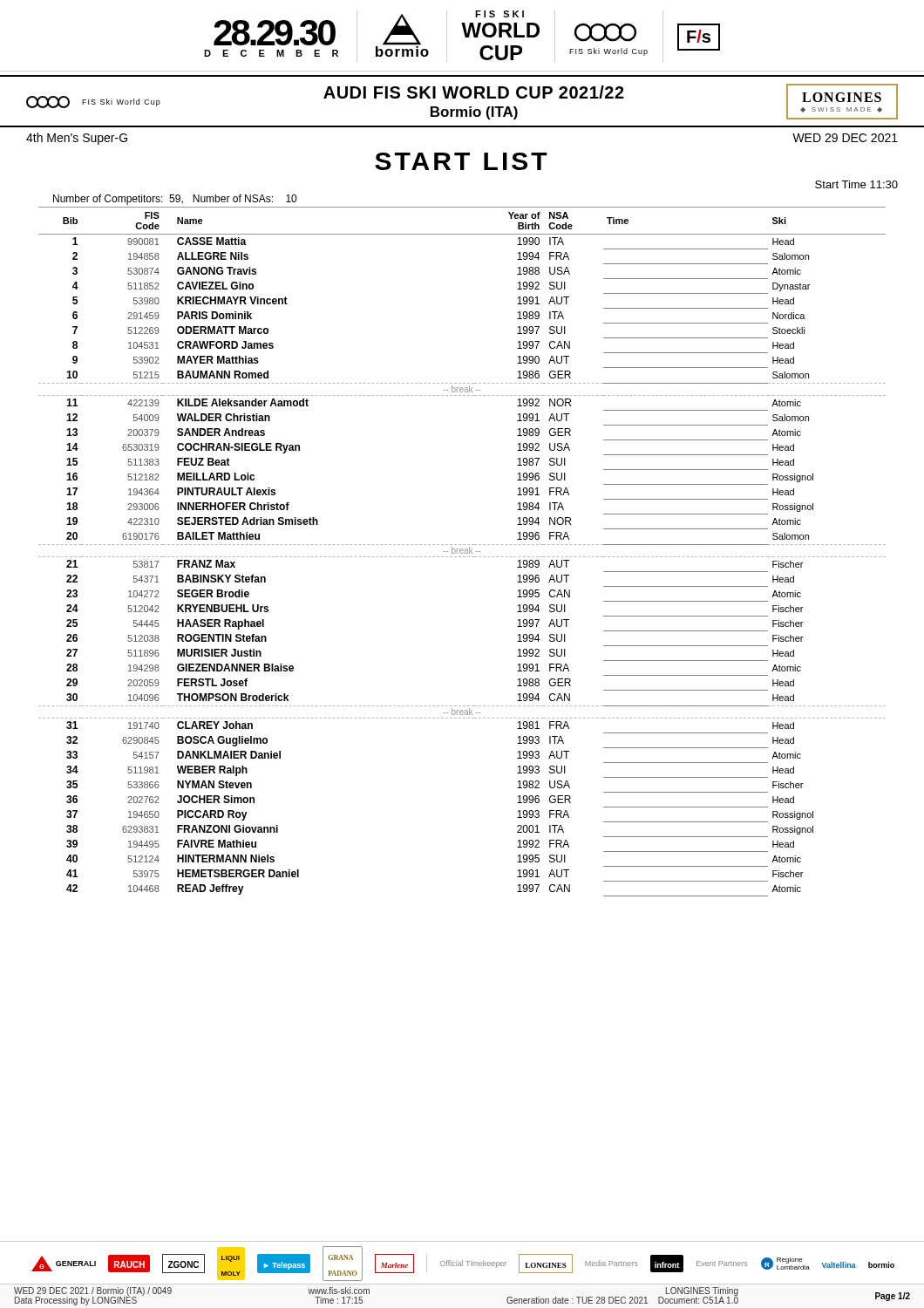The height and width of the screenshot is (1308, 924).
Task: Locate the text "START LIST"
Action: point(462,161)
